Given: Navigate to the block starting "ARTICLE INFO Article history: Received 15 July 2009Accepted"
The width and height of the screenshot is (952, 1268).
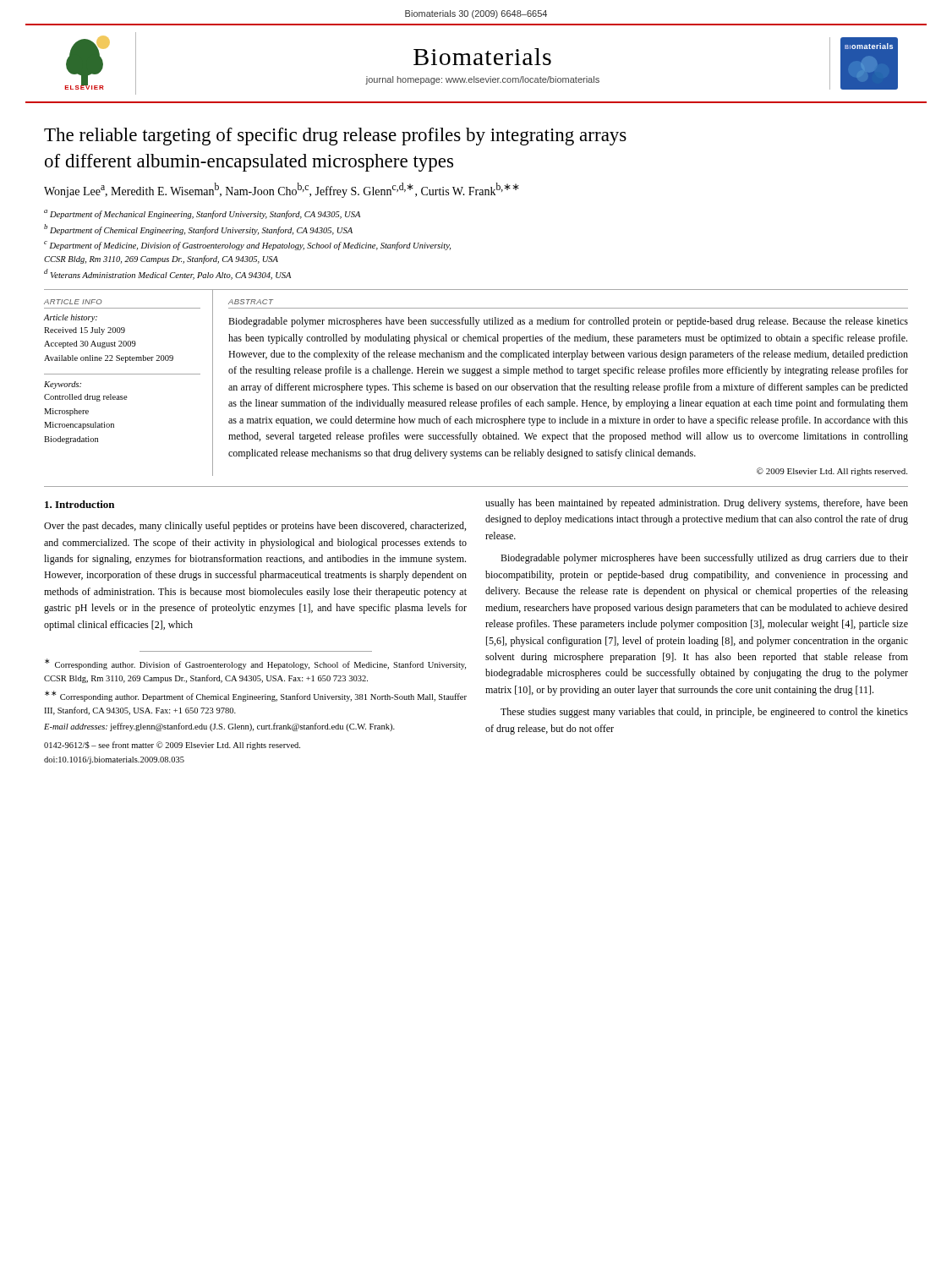Looking at the screenshot, I should [x=122, y=372].
